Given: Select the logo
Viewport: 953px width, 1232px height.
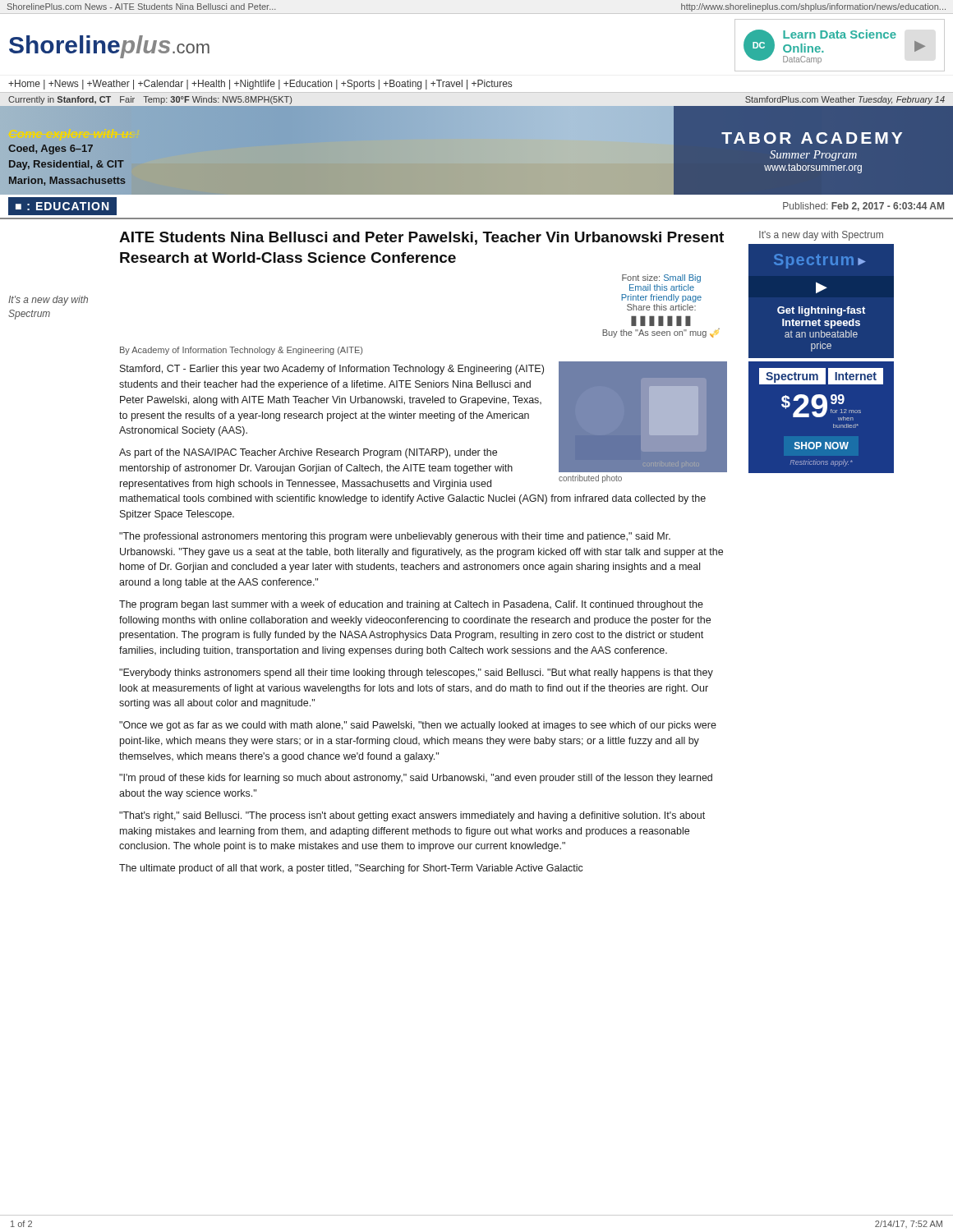Looking at the screenshot, I should click(x=109, y=45).
